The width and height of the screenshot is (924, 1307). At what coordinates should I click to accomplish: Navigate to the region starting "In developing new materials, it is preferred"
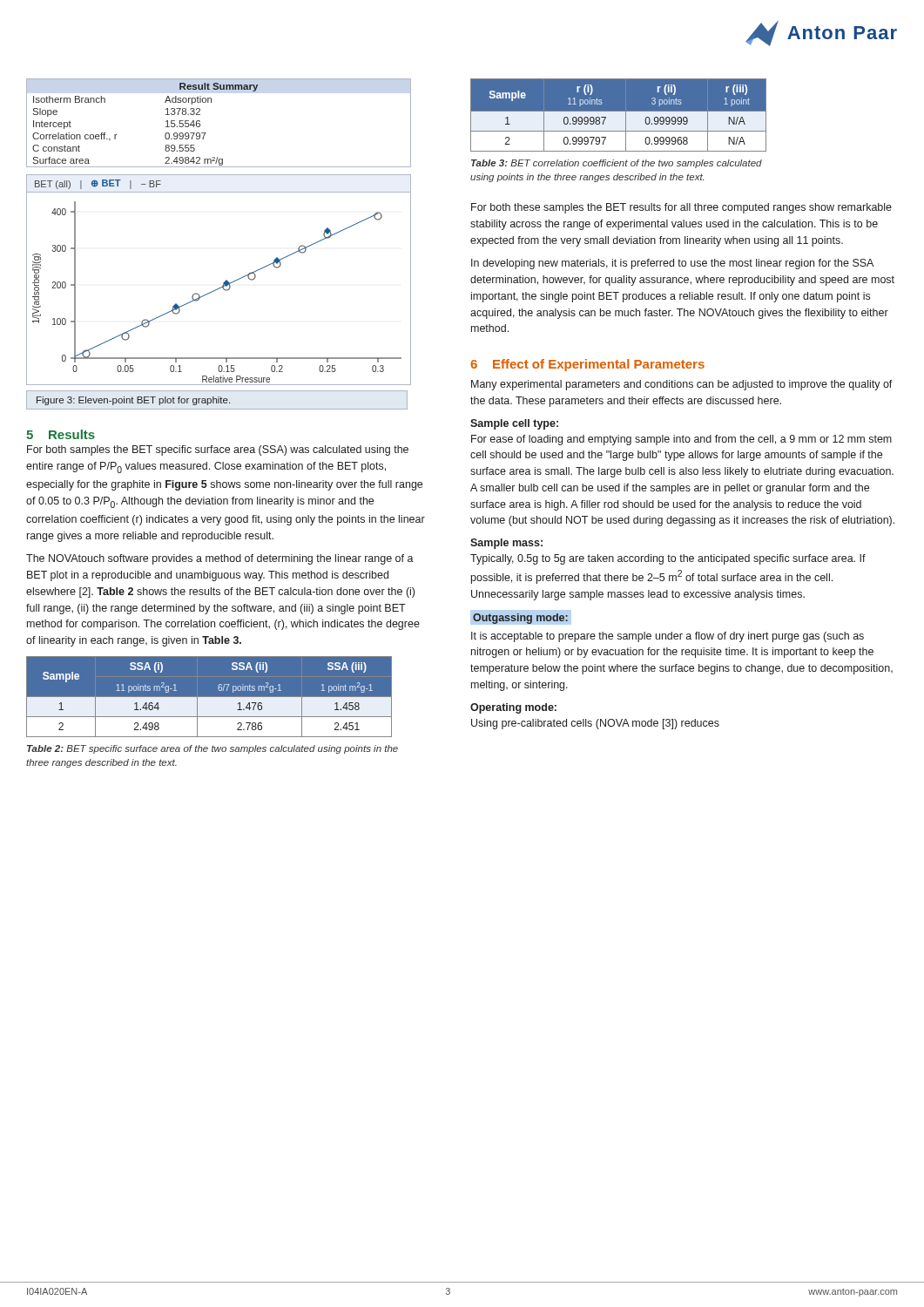(x=682, y=296)
